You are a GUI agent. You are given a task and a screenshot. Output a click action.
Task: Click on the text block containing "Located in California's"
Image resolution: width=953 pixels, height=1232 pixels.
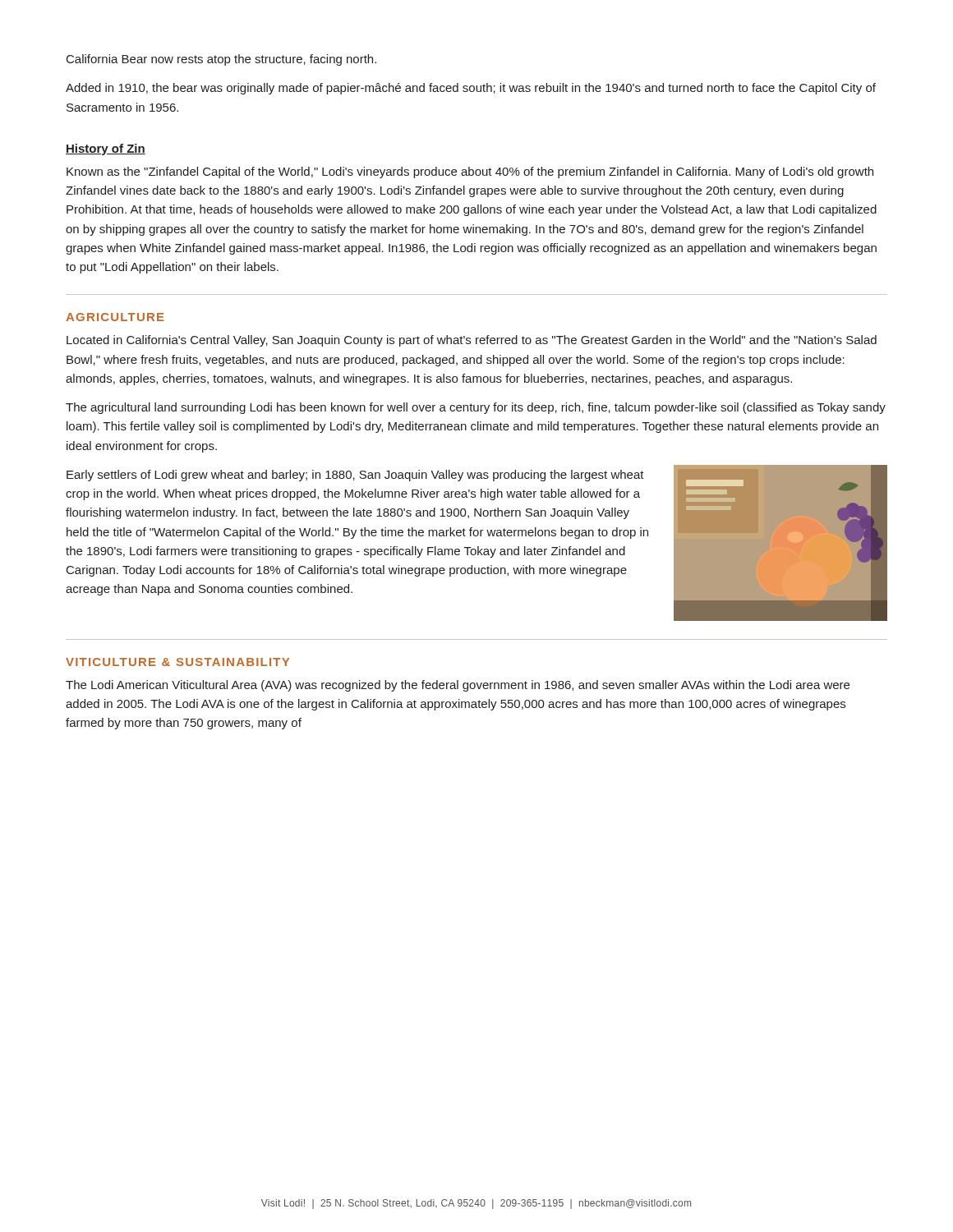point(471,359)
